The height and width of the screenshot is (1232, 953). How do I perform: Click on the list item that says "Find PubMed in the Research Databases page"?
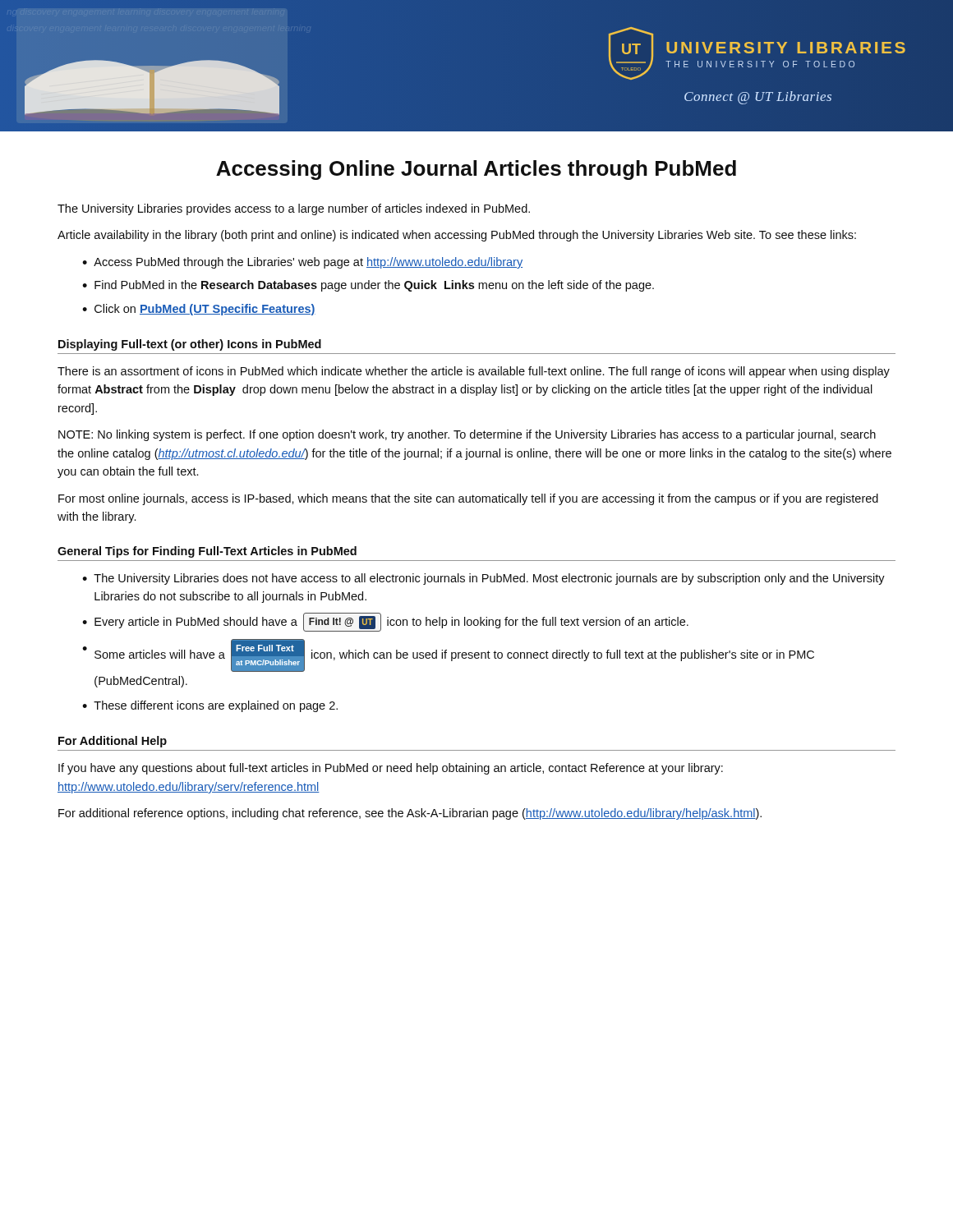pyautogui.click(x=495, y=285)
